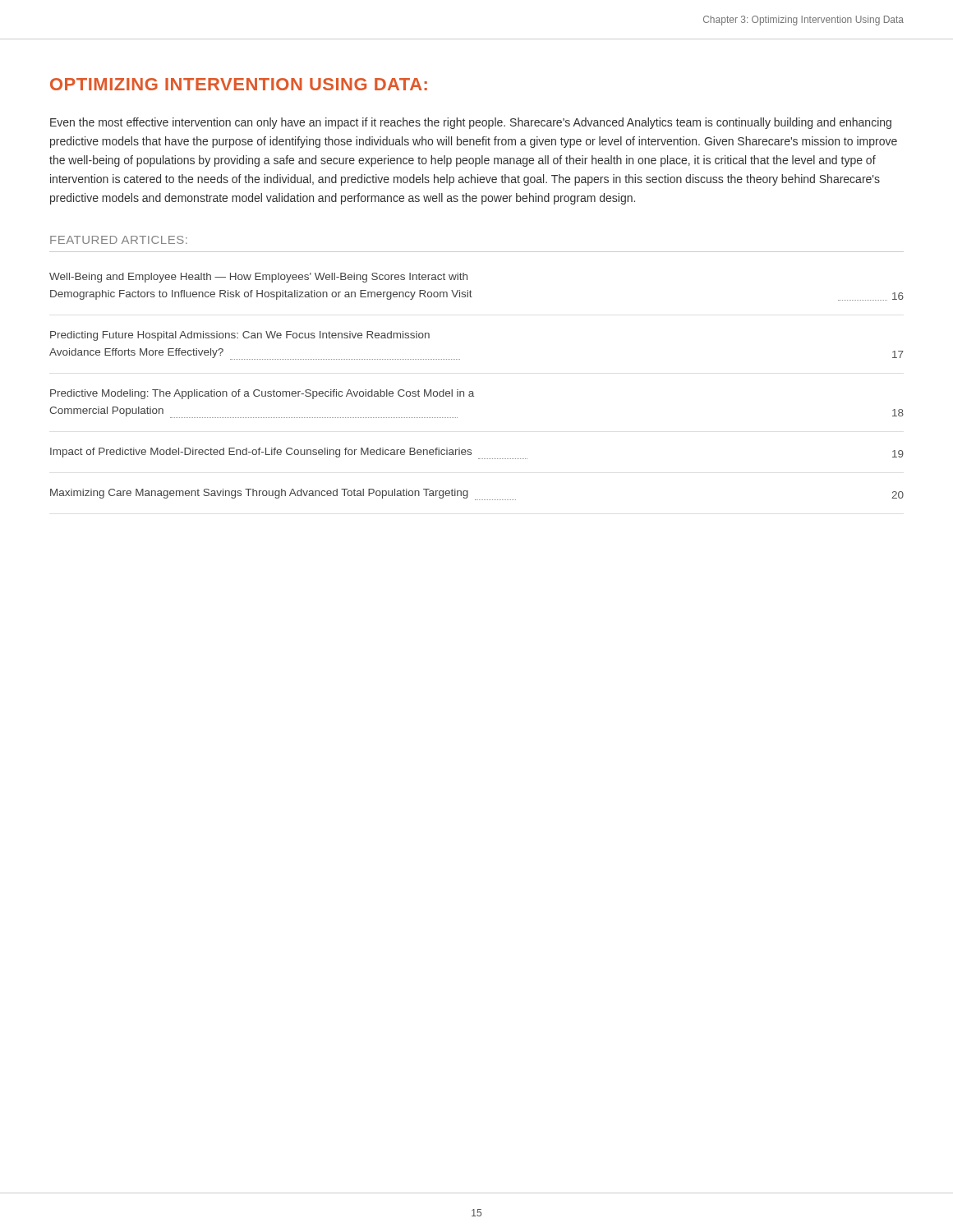Click on the section header with the text "FEATURED ARTICLES:"

click(x=119, y=240)
